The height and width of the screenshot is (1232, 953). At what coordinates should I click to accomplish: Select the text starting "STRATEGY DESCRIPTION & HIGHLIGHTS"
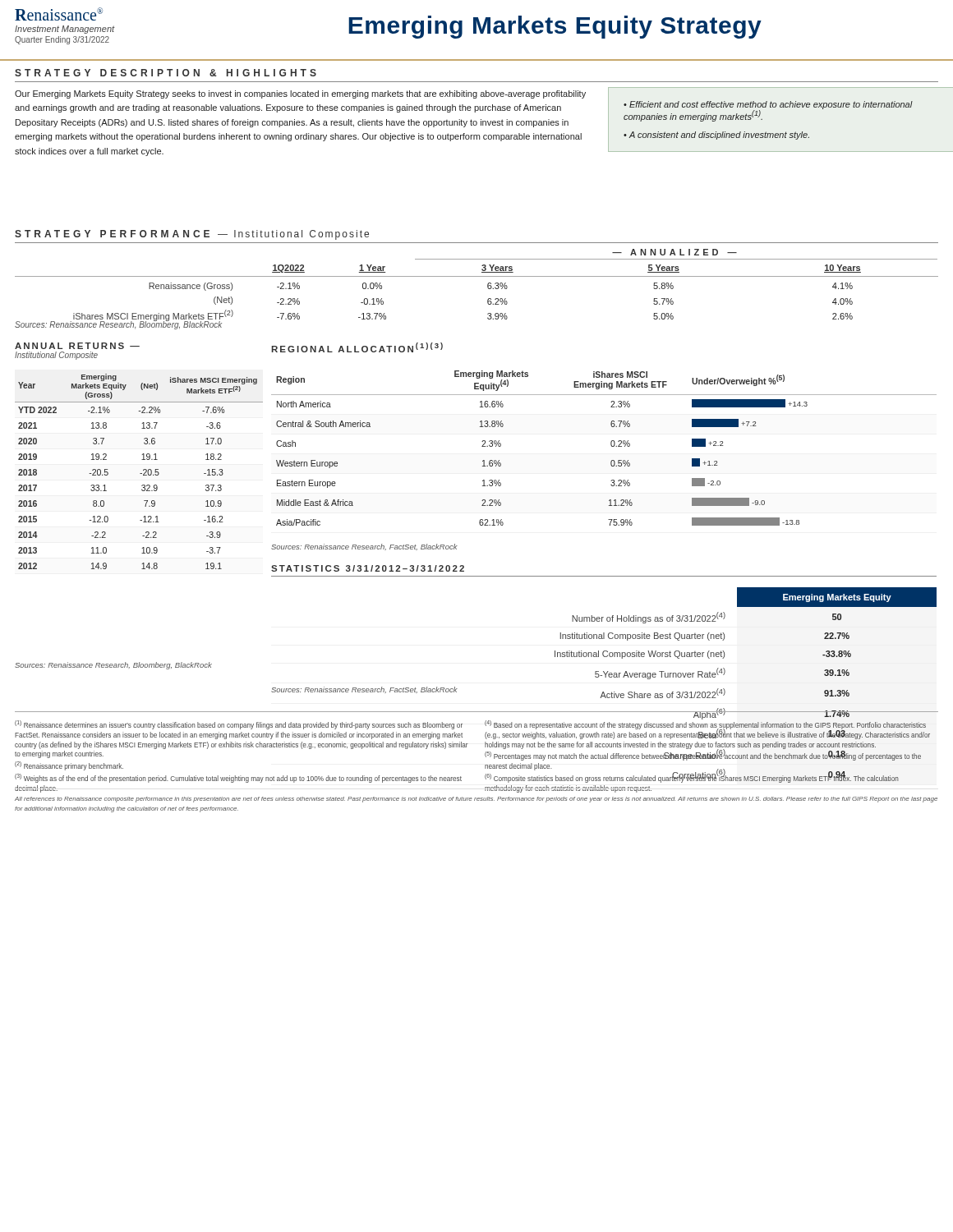476,75
